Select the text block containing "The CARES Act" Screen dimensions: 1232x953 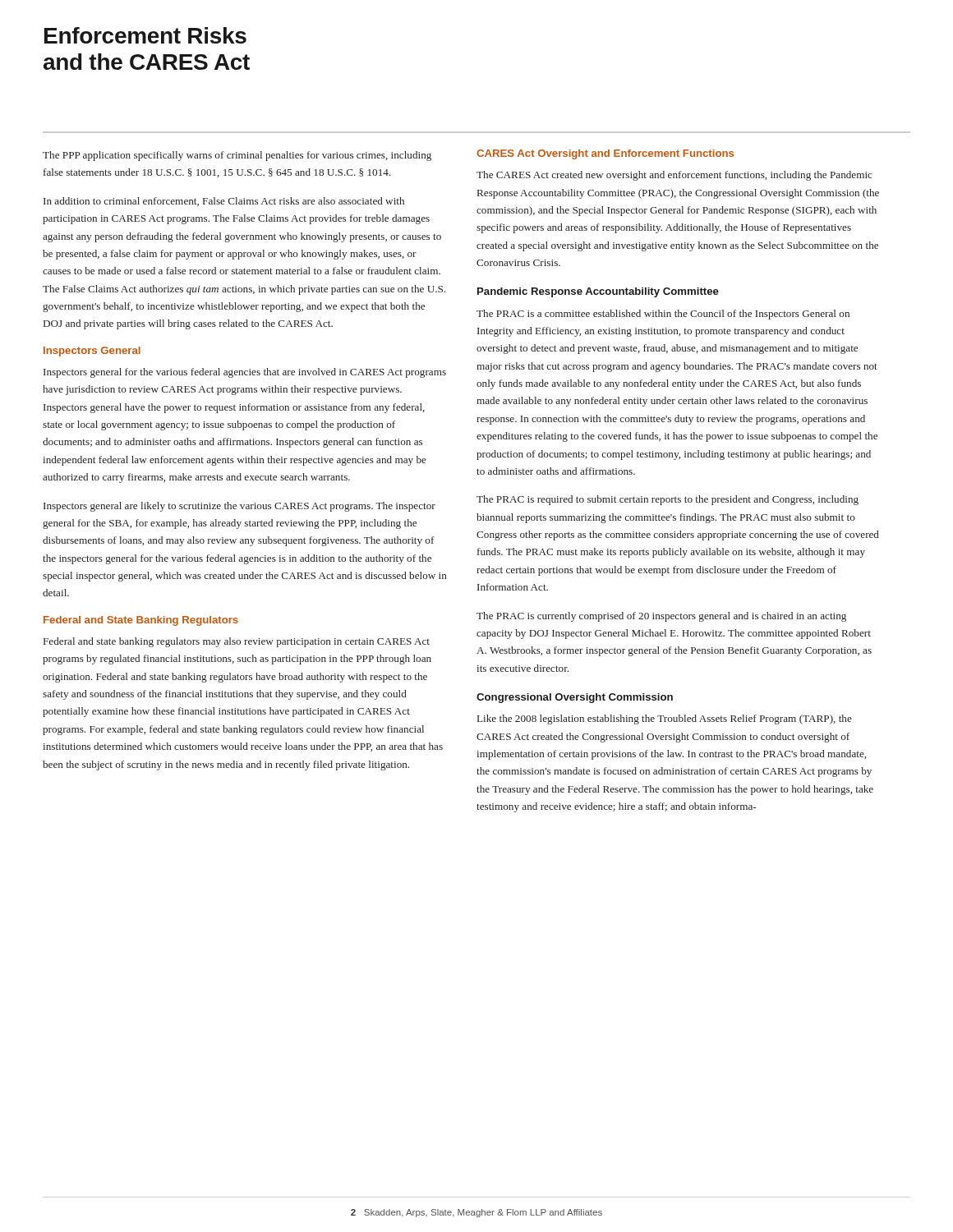pyautogui.click(x=679, y=219)
